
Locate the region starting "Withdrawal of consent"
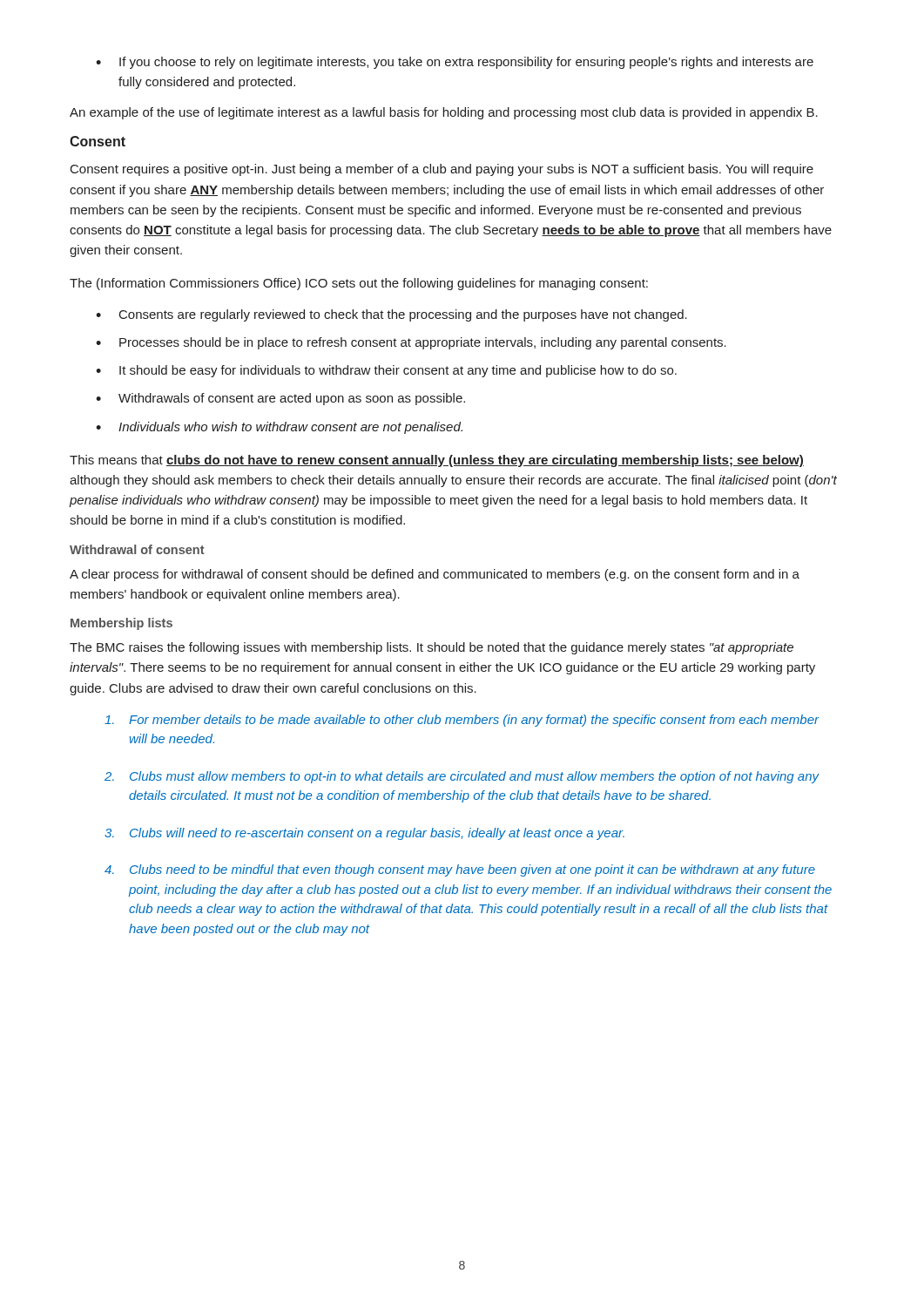pyautogui.click(x=137, y=550)
